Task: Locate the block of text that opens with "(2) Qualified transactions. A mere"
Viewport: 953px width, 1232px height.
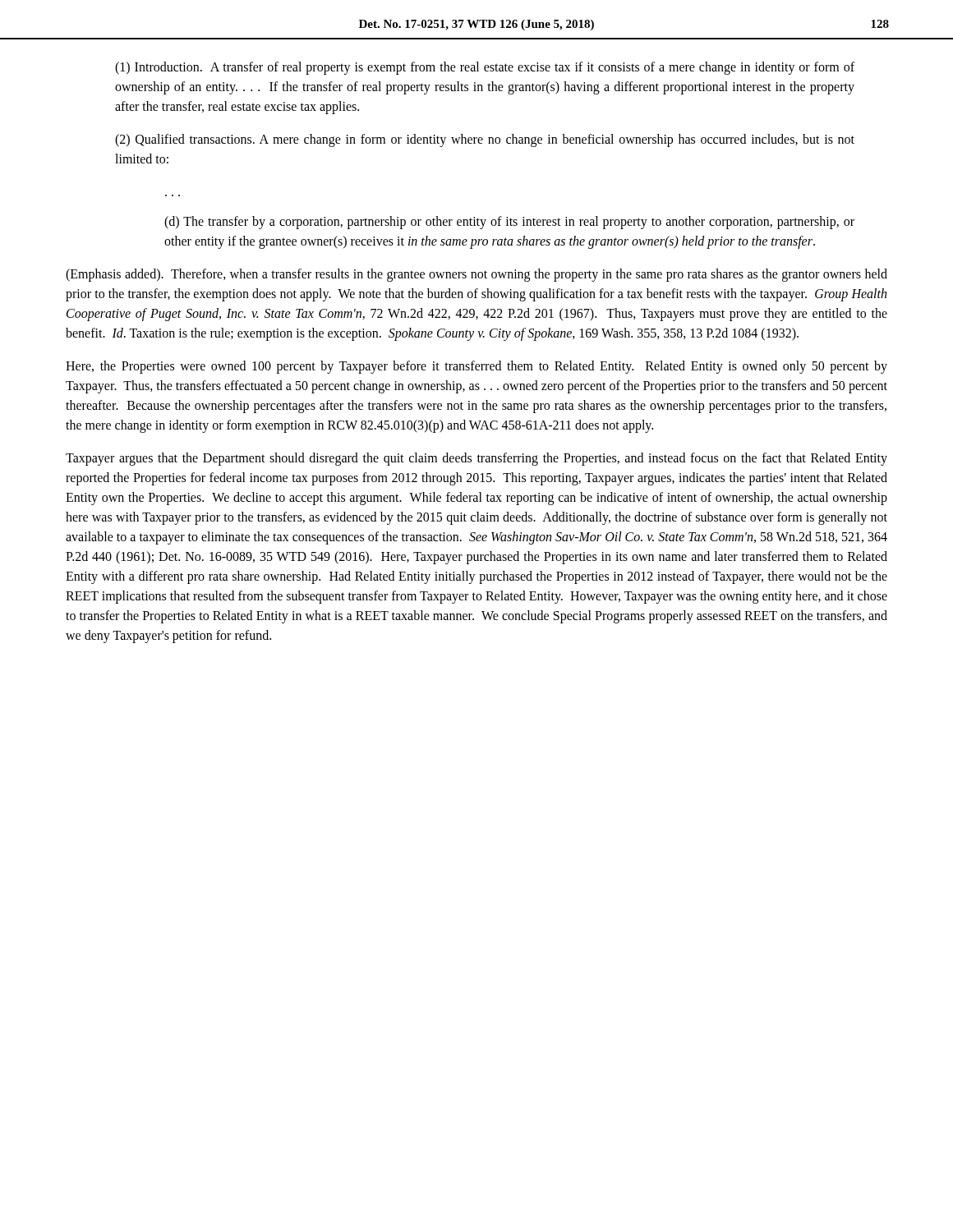Action: [485, 149]
